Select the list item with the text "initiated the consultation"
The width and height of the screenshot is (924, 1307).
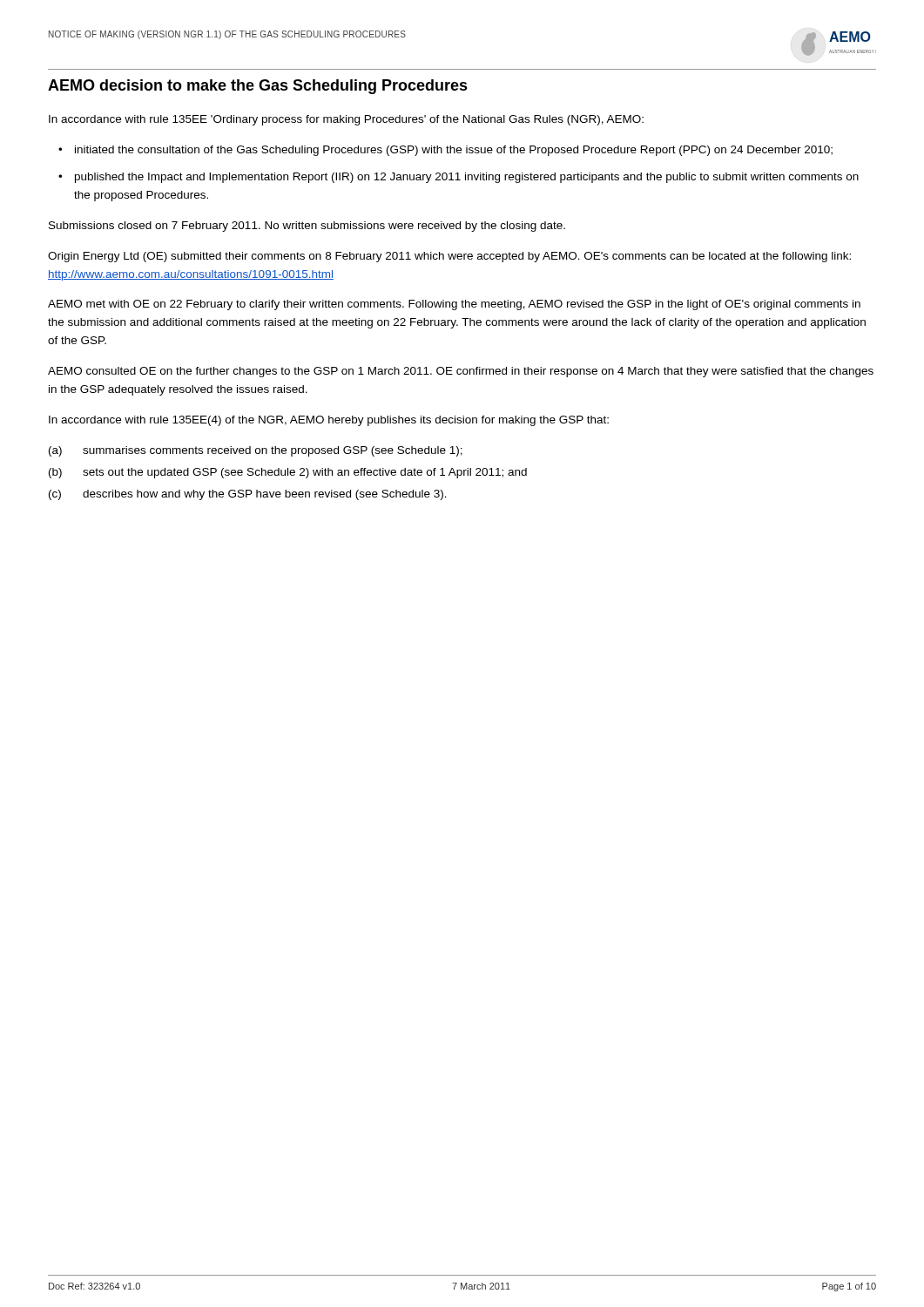click(x=454, y=149)
